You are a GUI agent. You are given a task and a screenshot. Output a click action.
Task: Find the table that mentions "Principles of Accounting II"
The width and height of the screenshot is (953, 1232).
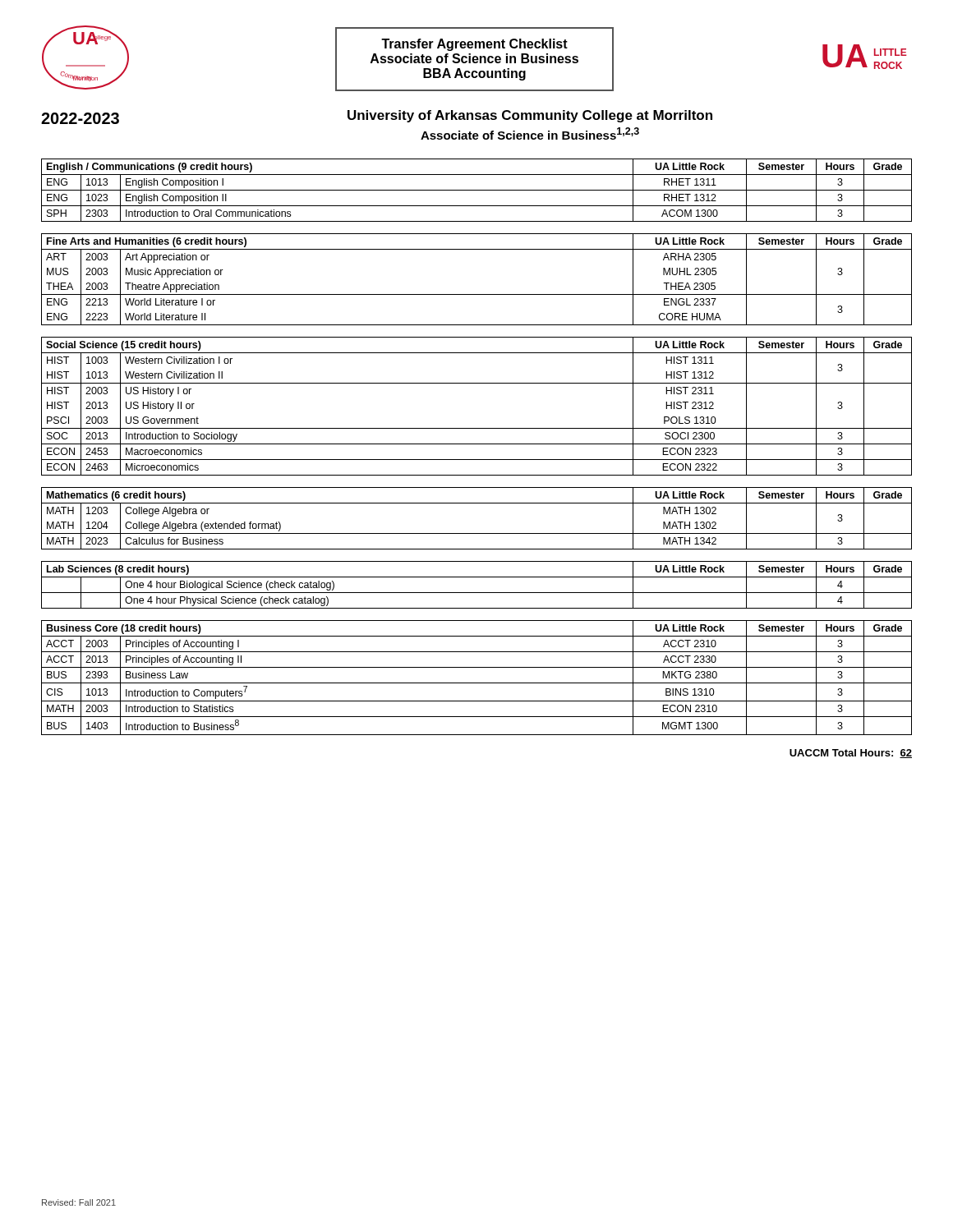(476, 678)
